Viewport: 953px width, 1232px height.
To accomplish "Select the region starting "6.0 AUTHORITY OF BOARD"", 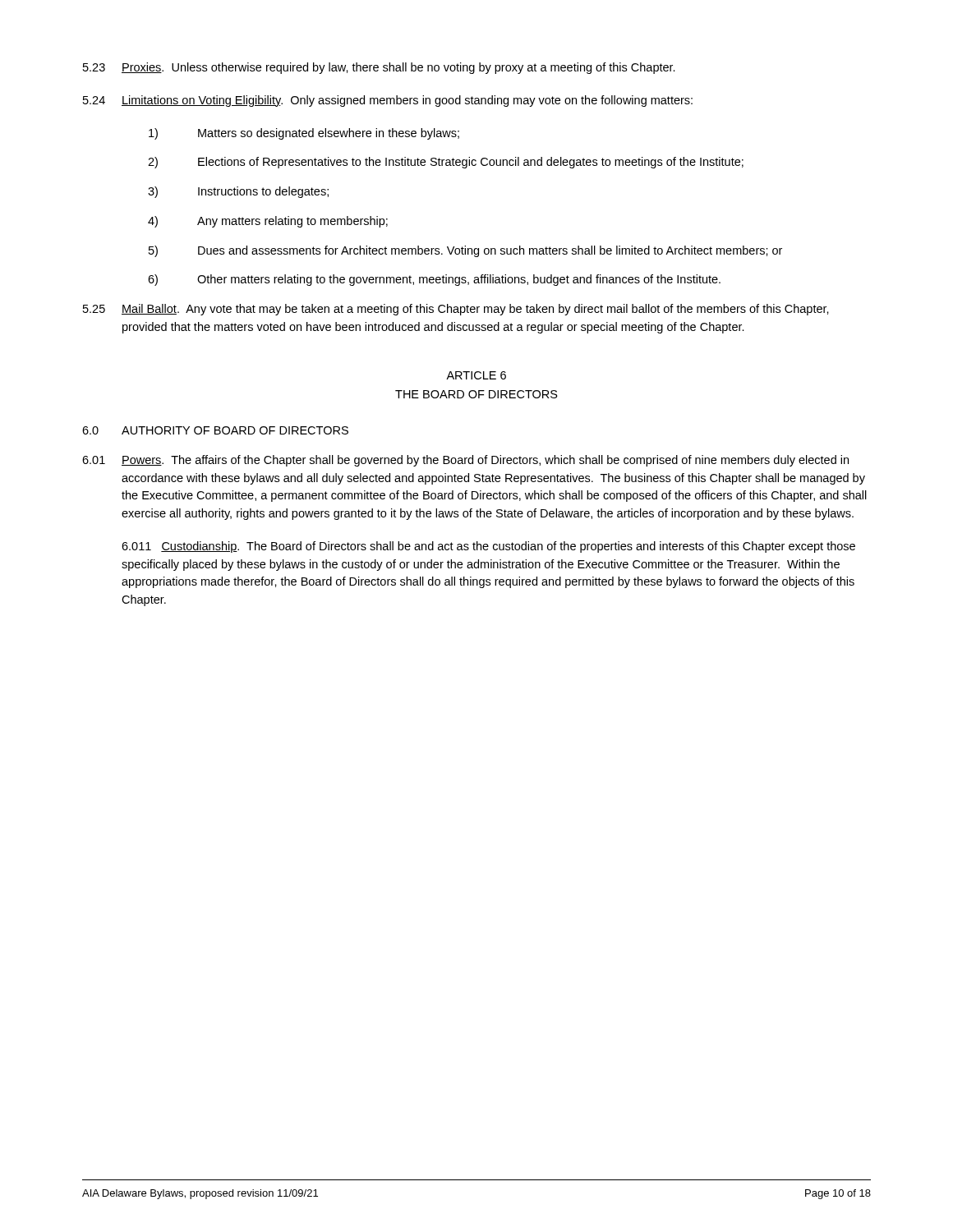I will 215,430.
